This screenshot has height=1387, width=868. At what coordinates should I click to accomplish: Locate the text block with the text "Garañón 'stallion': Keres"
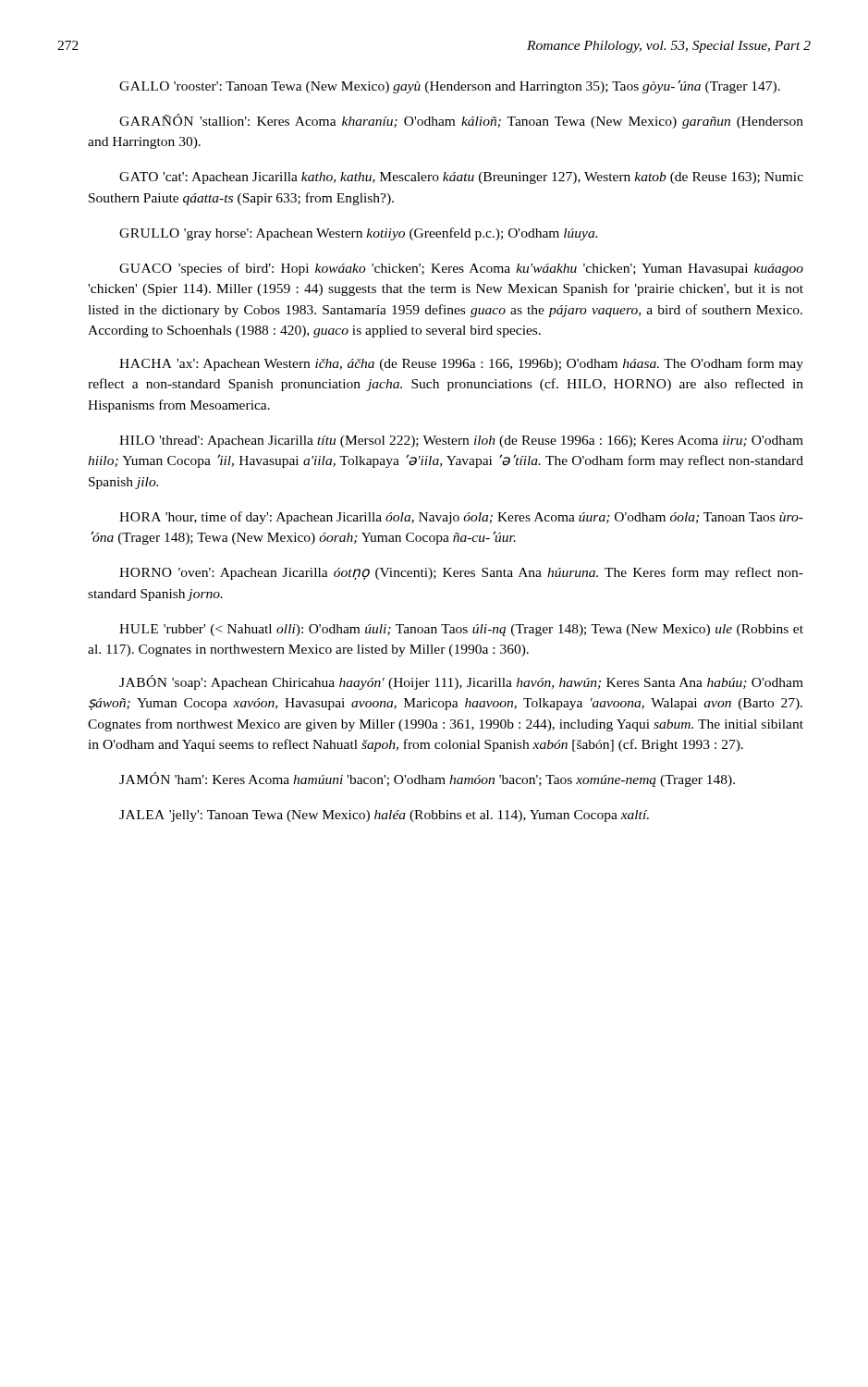point(446,131)
